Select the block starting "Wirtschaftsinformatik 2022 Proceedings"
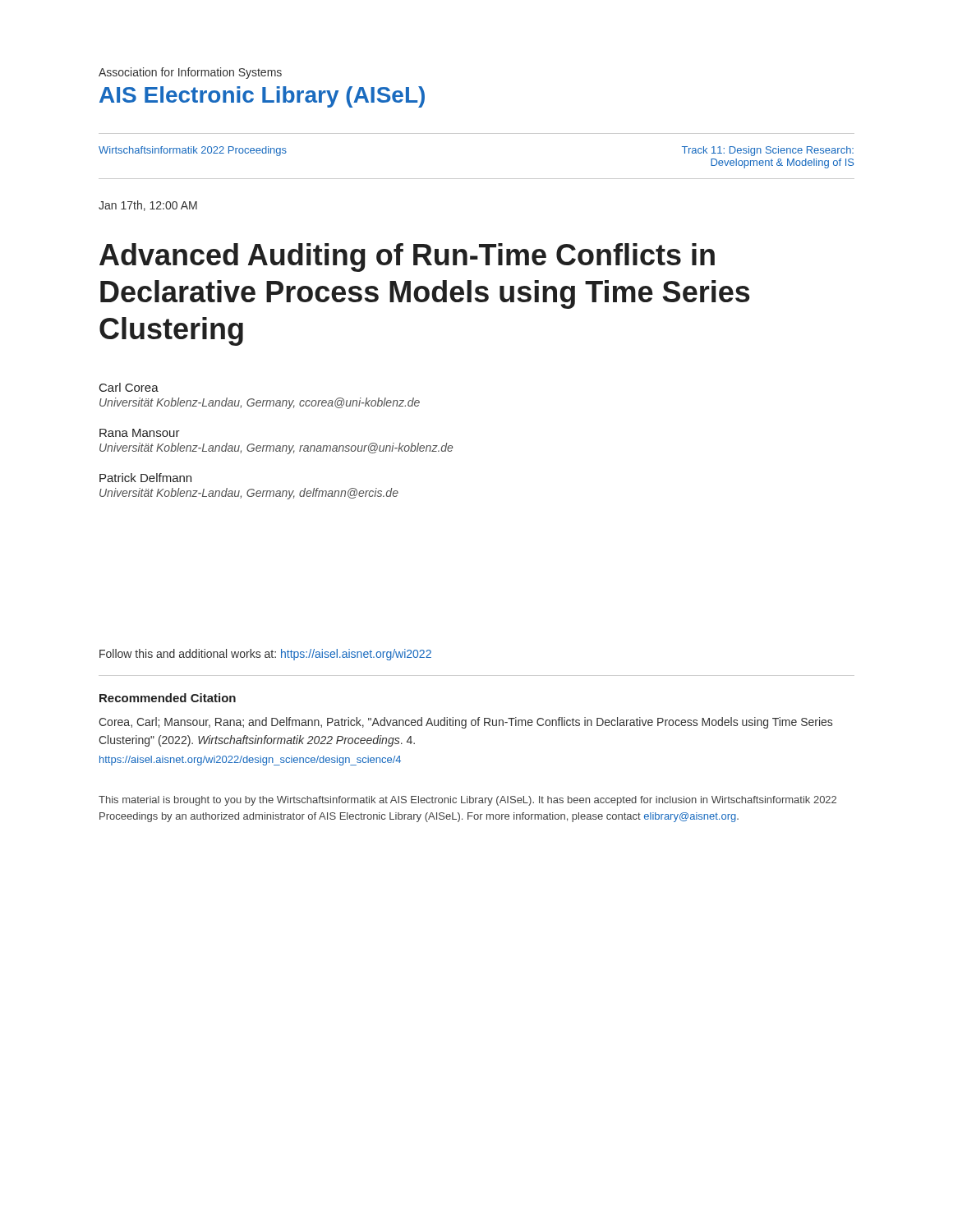This screenshot has width=953, height=1232. click(x=193, y=150)
